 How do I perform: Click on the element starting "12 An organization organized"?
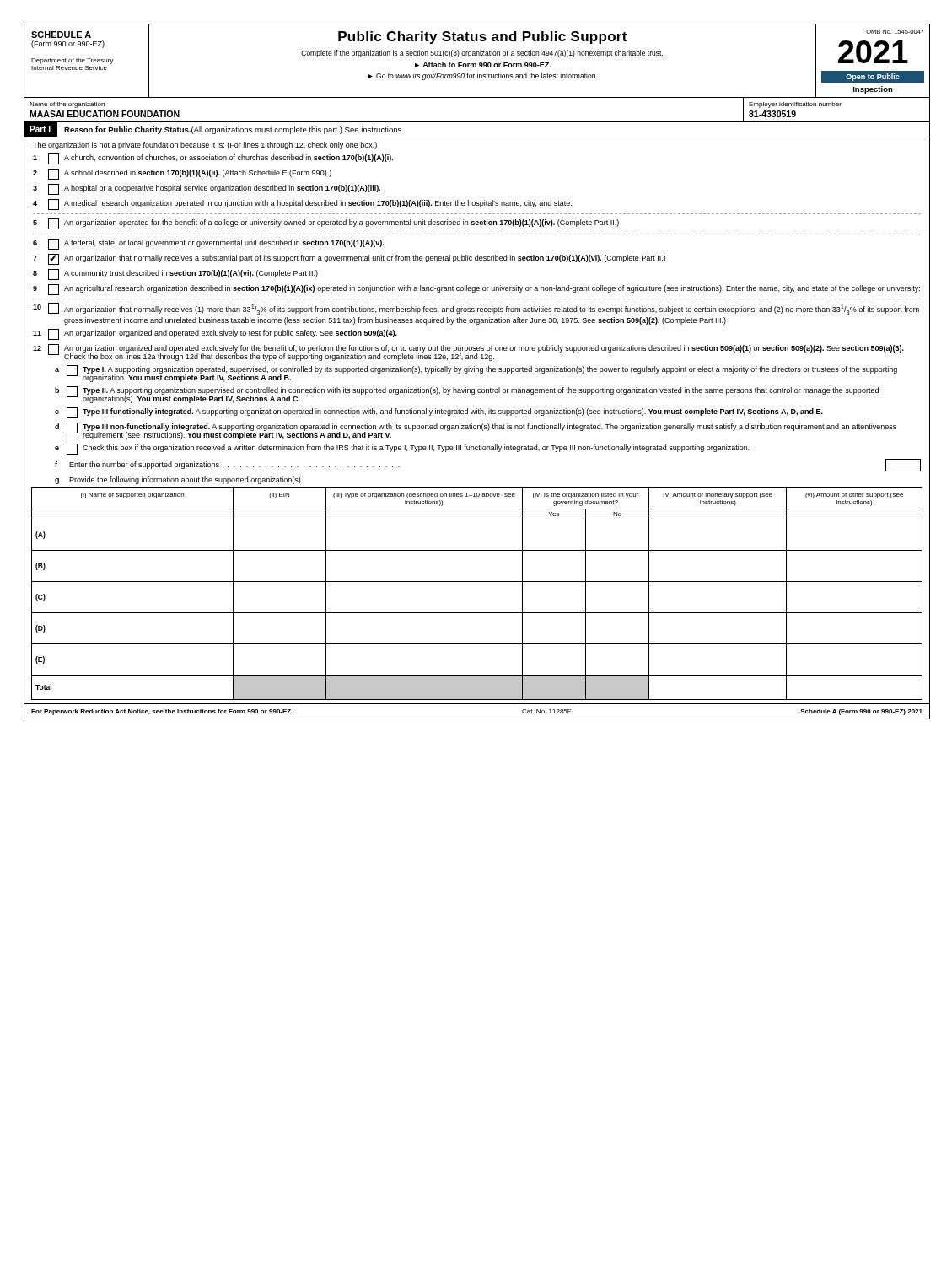pyautogui.click(x=477, y=352)
